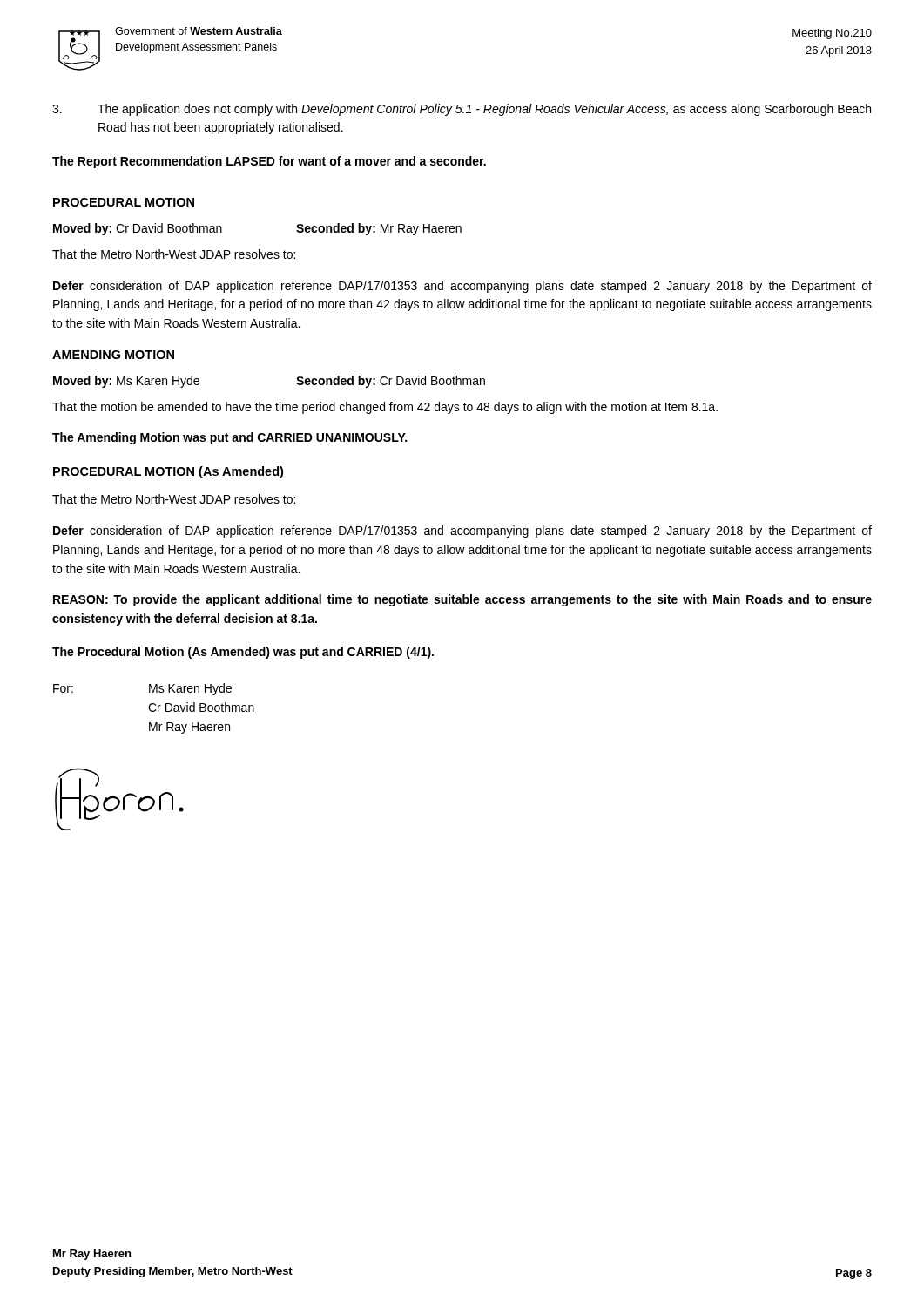Select the text block containing "REASON: To provide the applicant additional time"
The width and height of the screenshot is (924, 1307).
coord(462,609)
